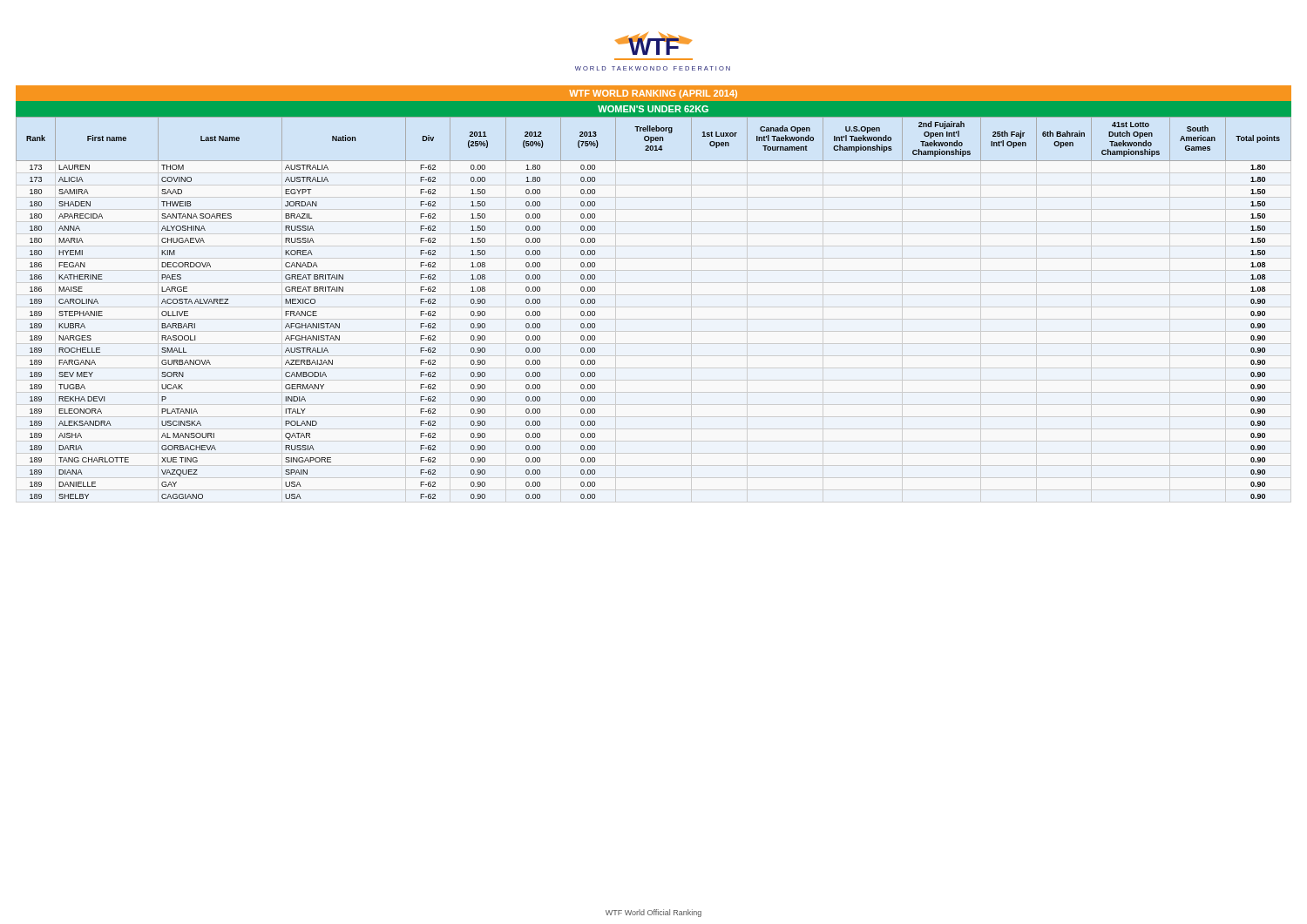The image size is (1307, 924).
Task: Find the title containing "WOMEN'S UNDER 62KG"
Action: pos(654,109)
